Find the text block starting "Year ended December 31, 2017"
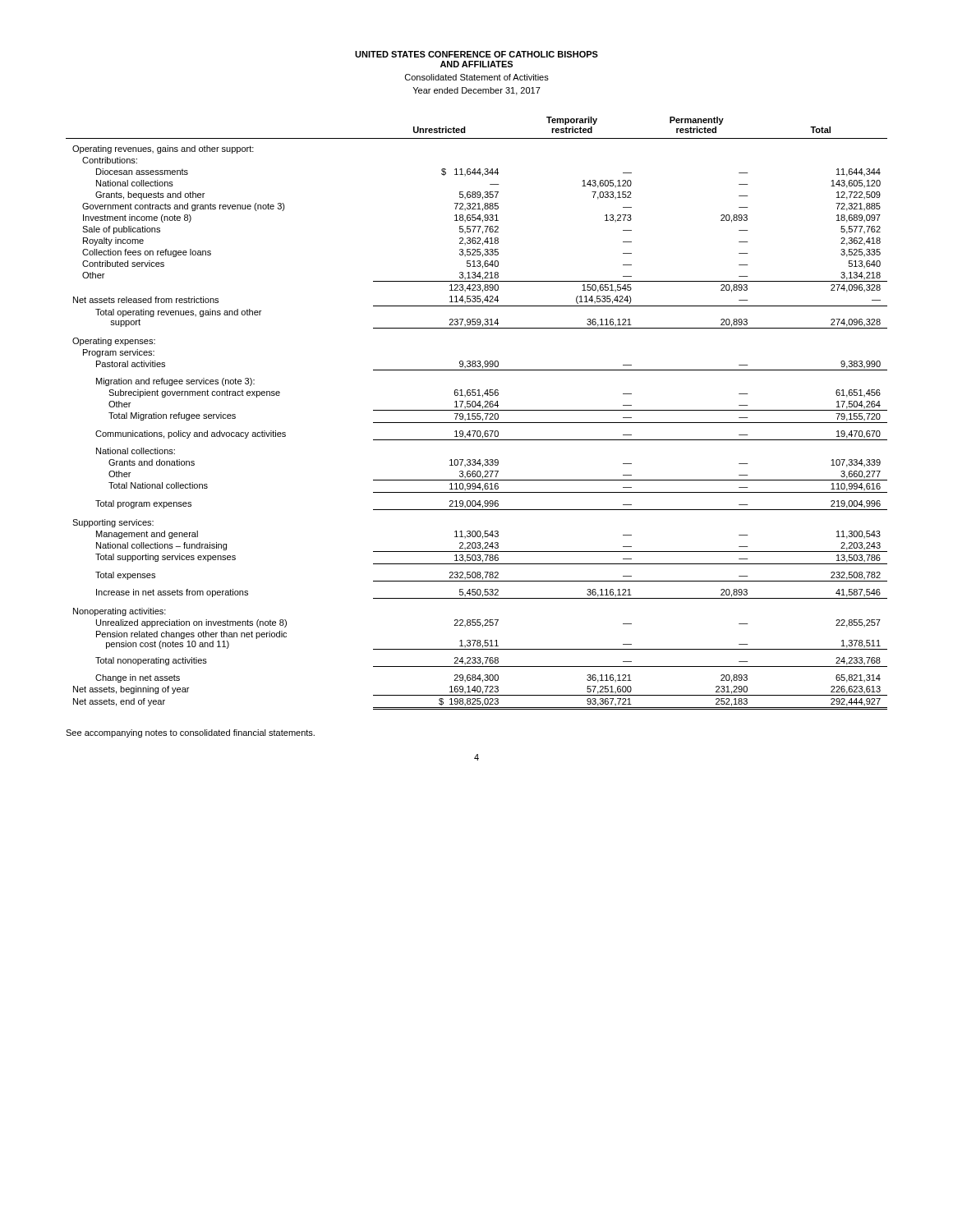This screenshot has height=1232, width=953. coord(476,90)
